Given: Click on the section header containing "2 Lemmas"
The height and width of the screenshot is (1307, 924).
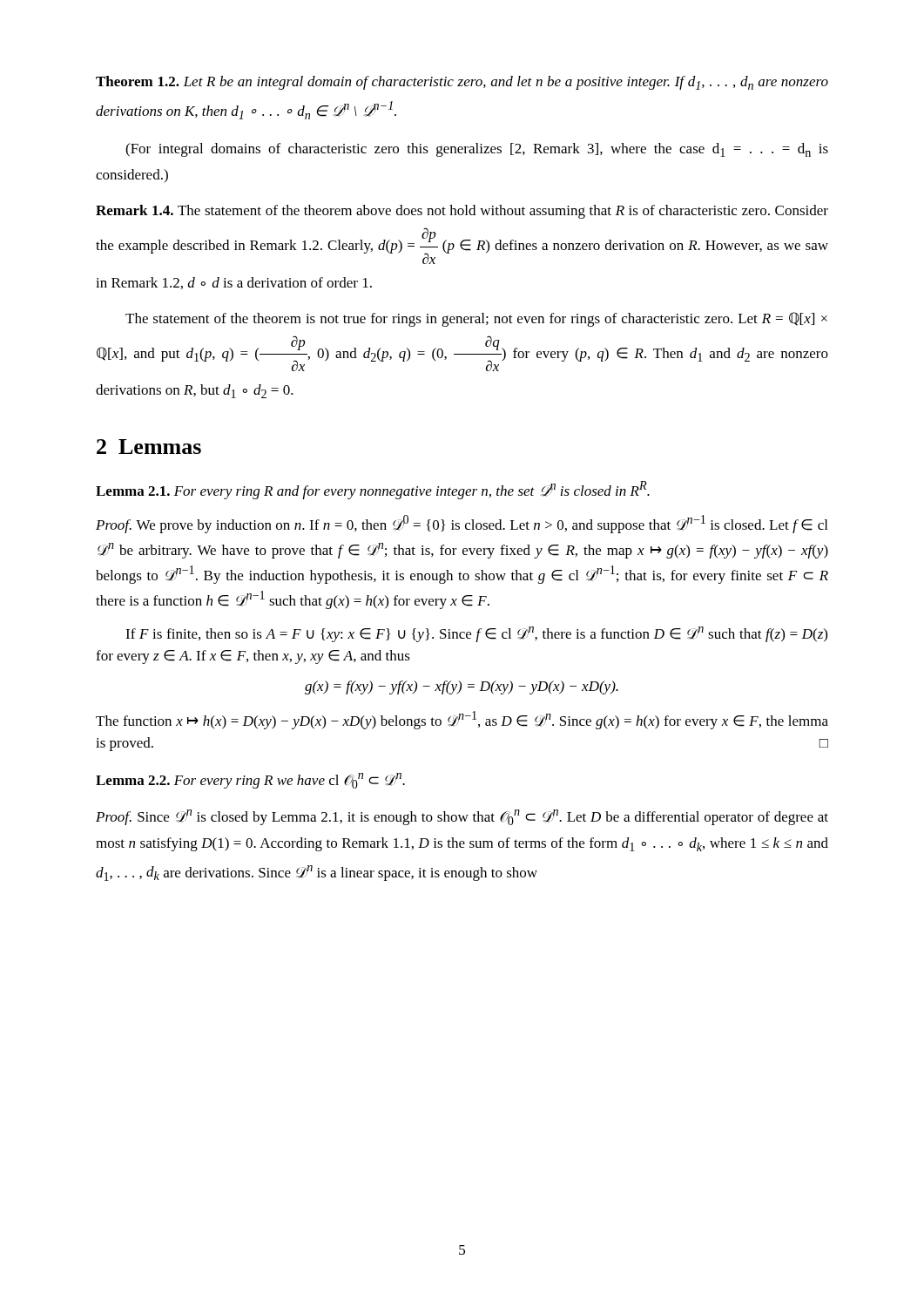Looking at the screenshot, I should pyautogui.click(x=149, y=447).
